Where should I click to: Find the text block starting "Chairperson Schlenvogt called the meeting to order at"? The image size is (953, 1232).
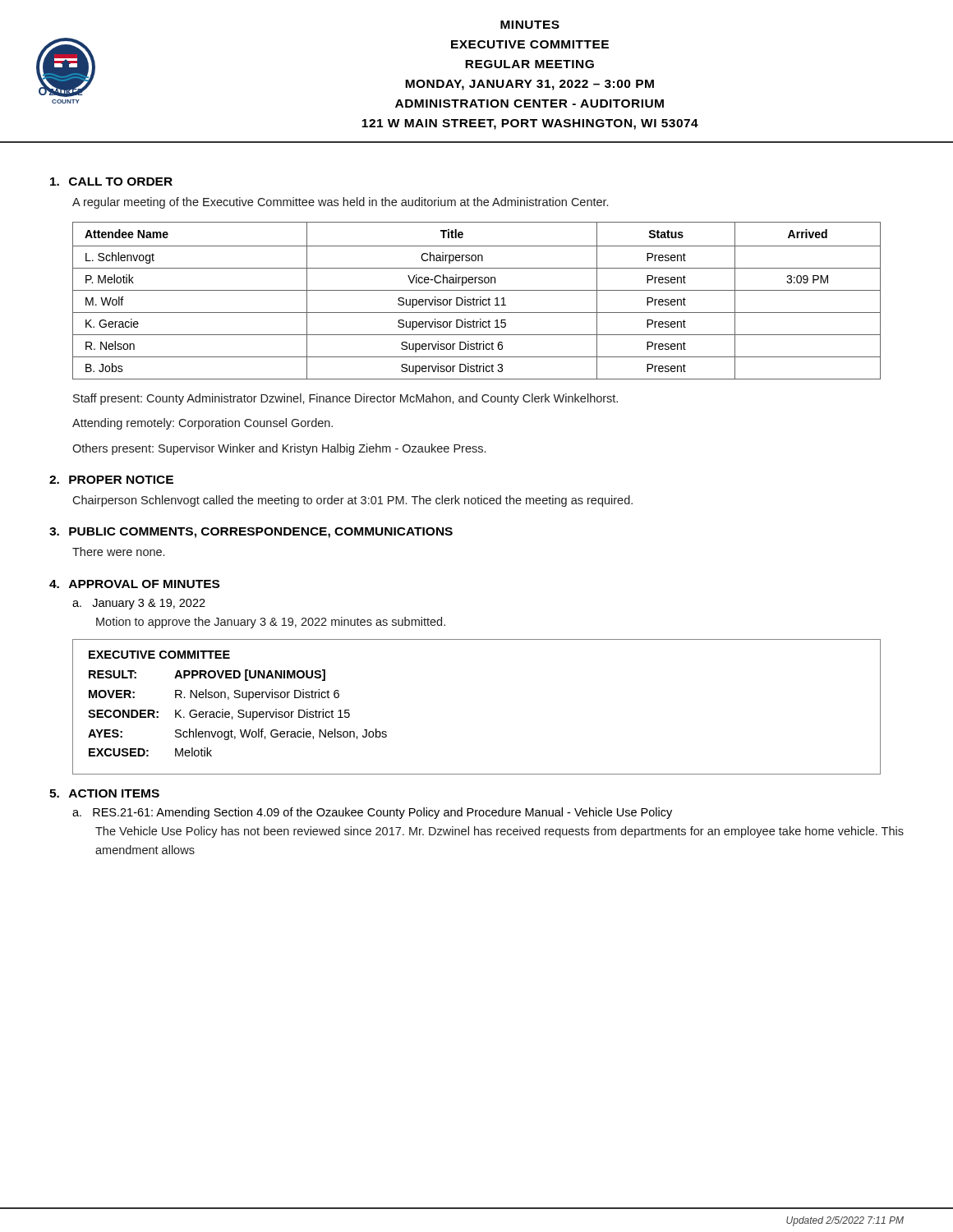click(x=353, y=500)
